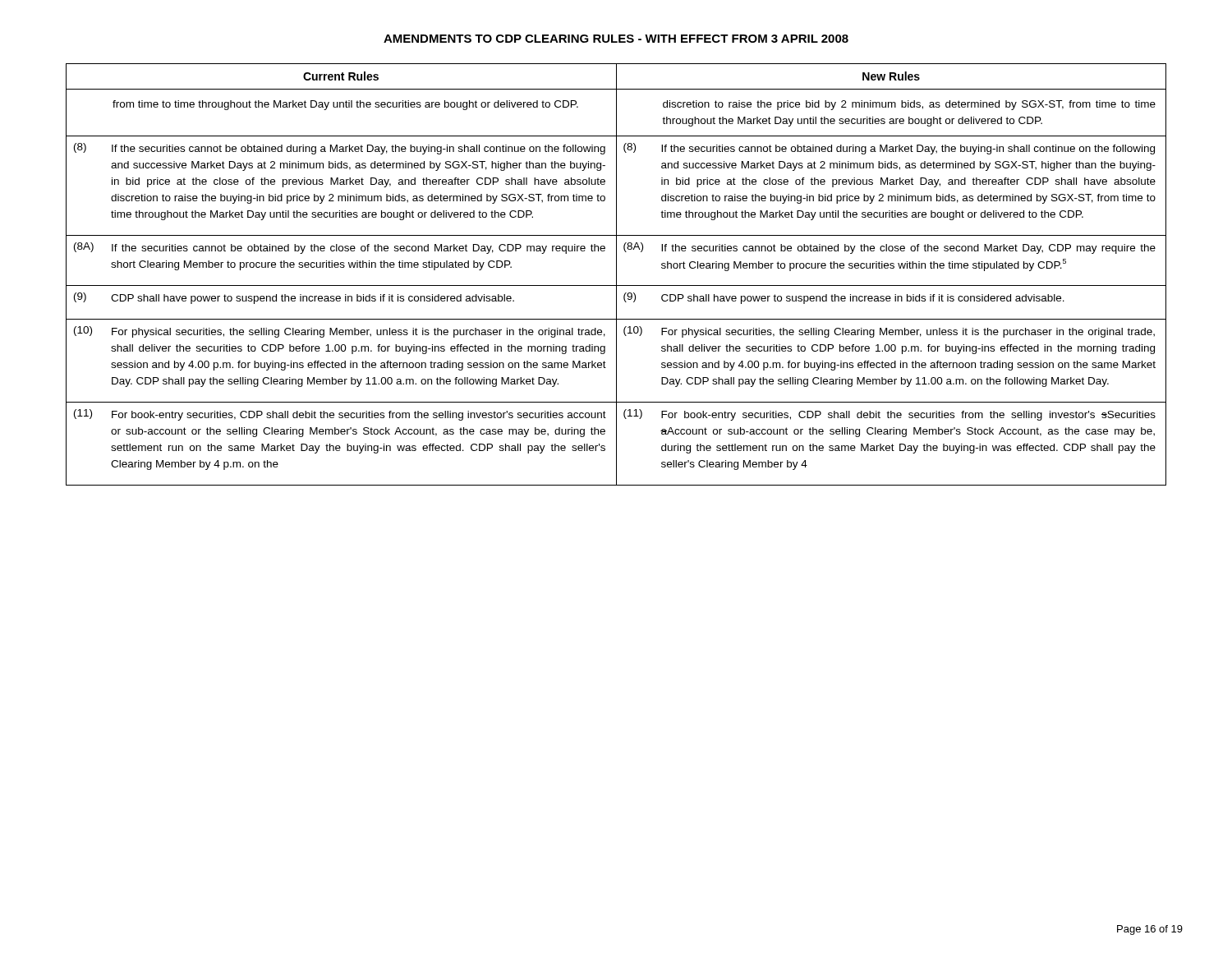Point to the title beginning "AMENDMENTS TO CDP CLEARING RULES"
Image resolution: width=1232 pixels, height=953 pixels.
[x=616, y=38]
